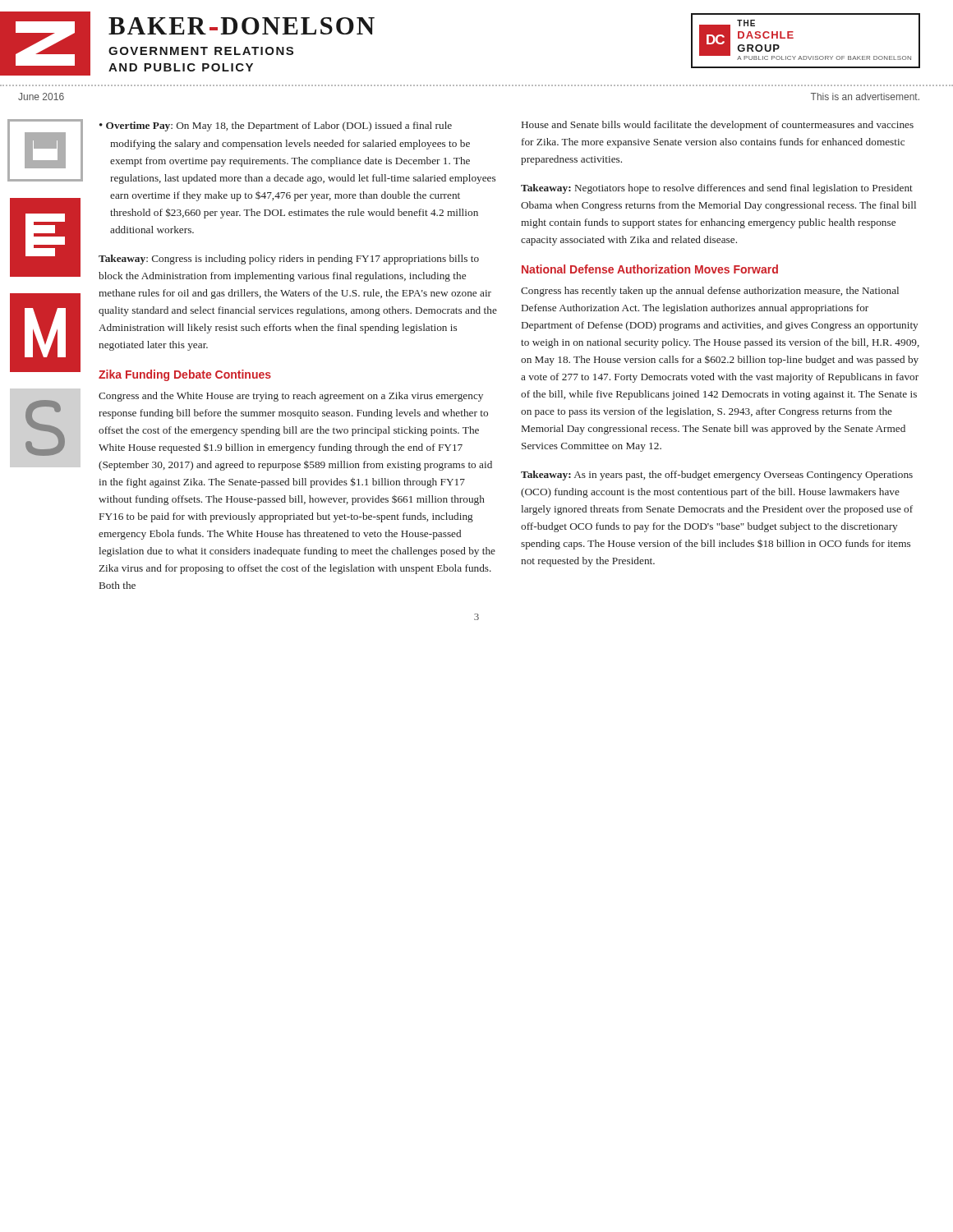
Task: Select the text block starting "Zika Funding Debate Continues"
Action: coord(185,375)
